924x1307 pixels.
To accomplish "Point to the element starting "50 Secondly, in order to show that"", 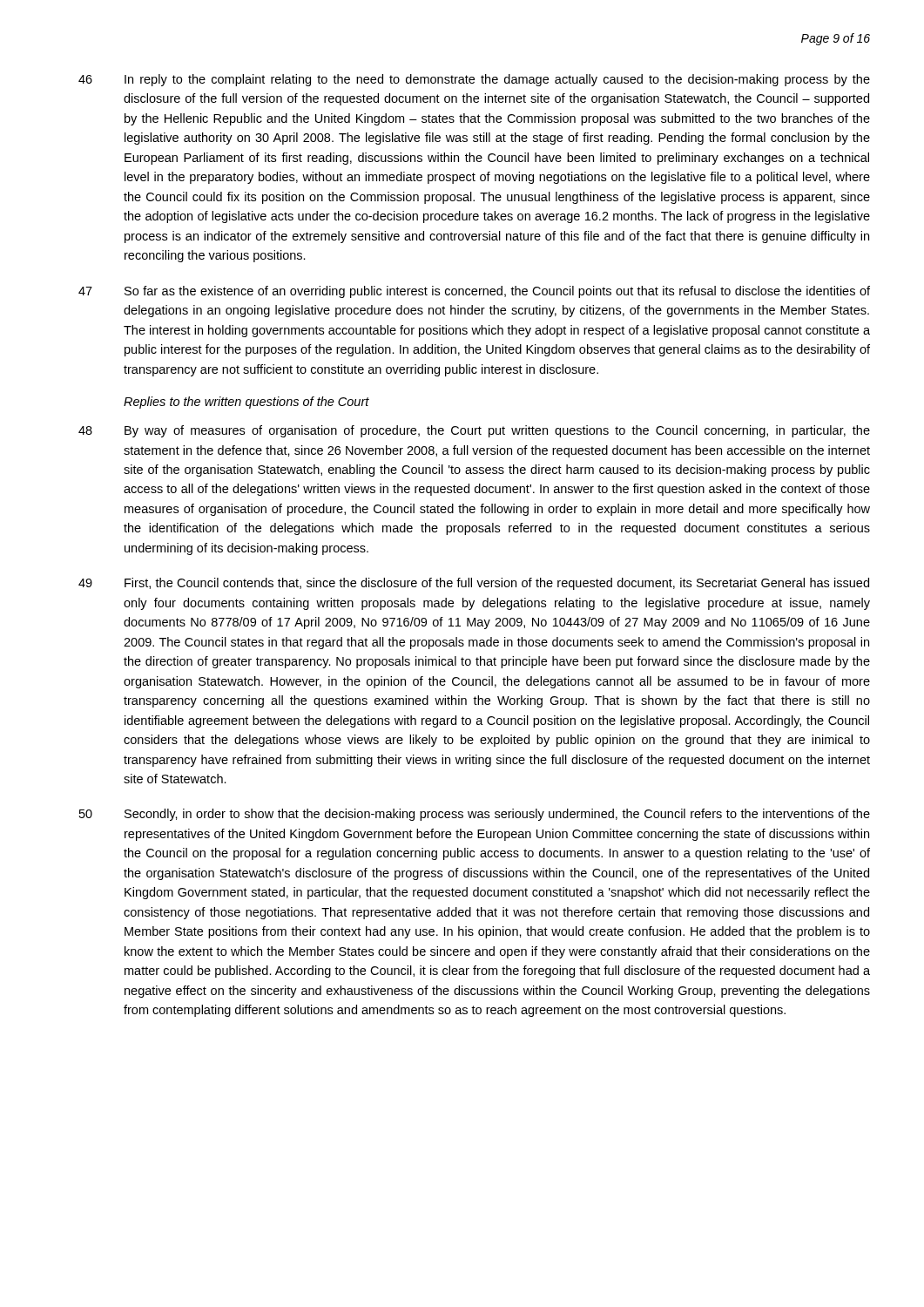I will pyautogui.click(x=474, y=912).
